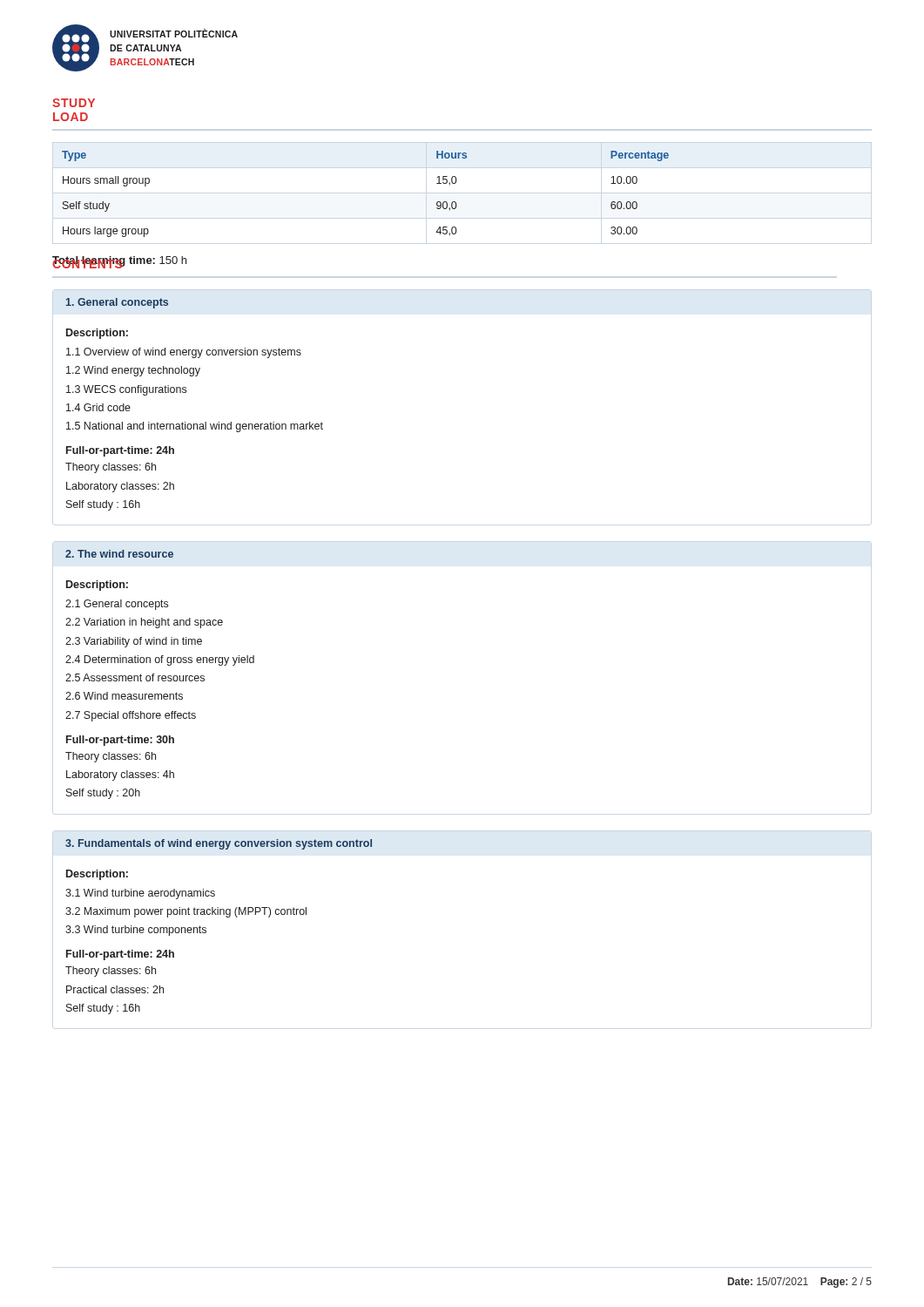This screenshot has width=924, height=1307.
Task: Click on the passage starting "General concepts Description:"
Action: (x=117, y=303)
